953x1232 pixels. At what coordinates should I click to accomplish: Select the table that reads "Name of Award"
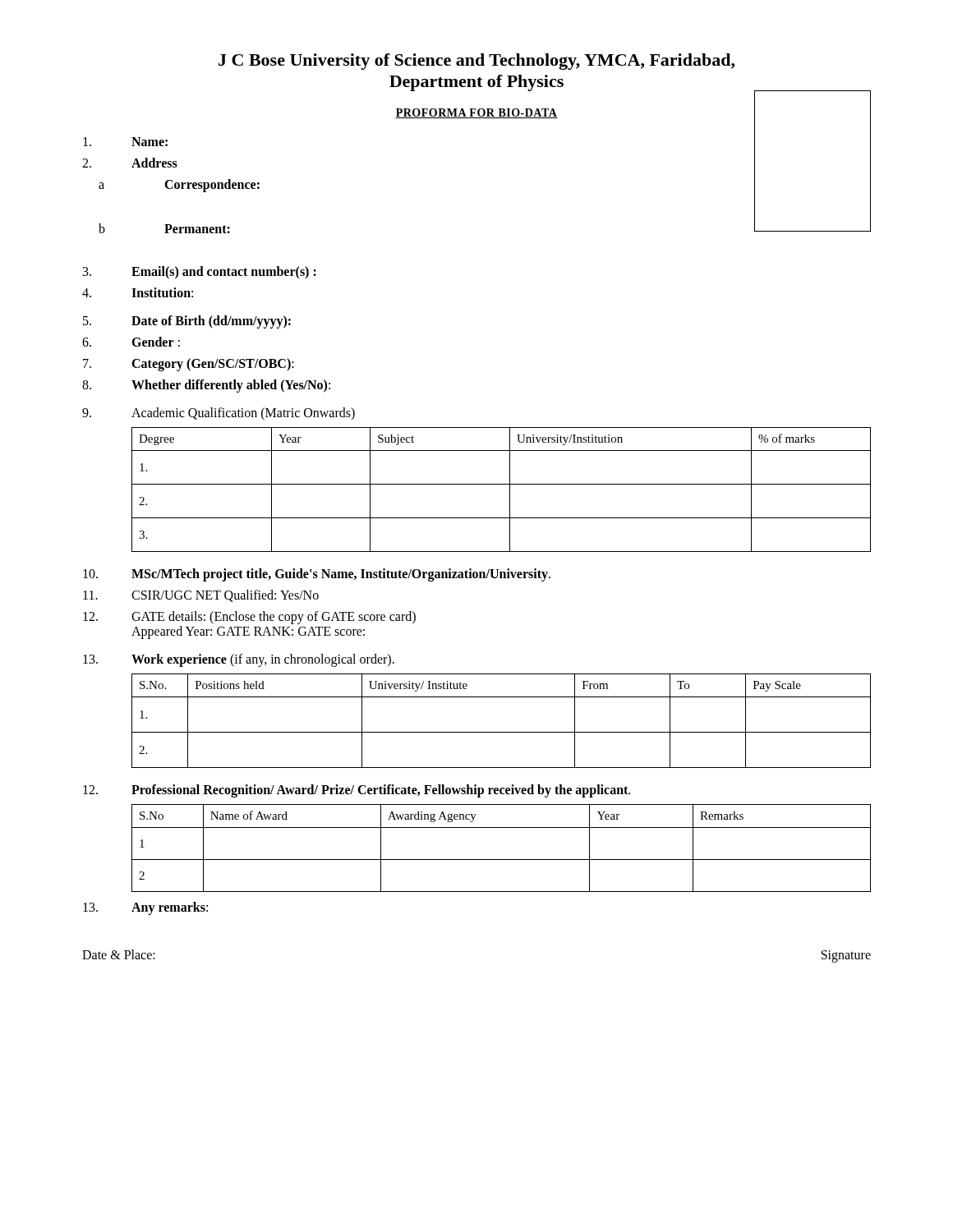pyautogui.click(x=501, y=848)
